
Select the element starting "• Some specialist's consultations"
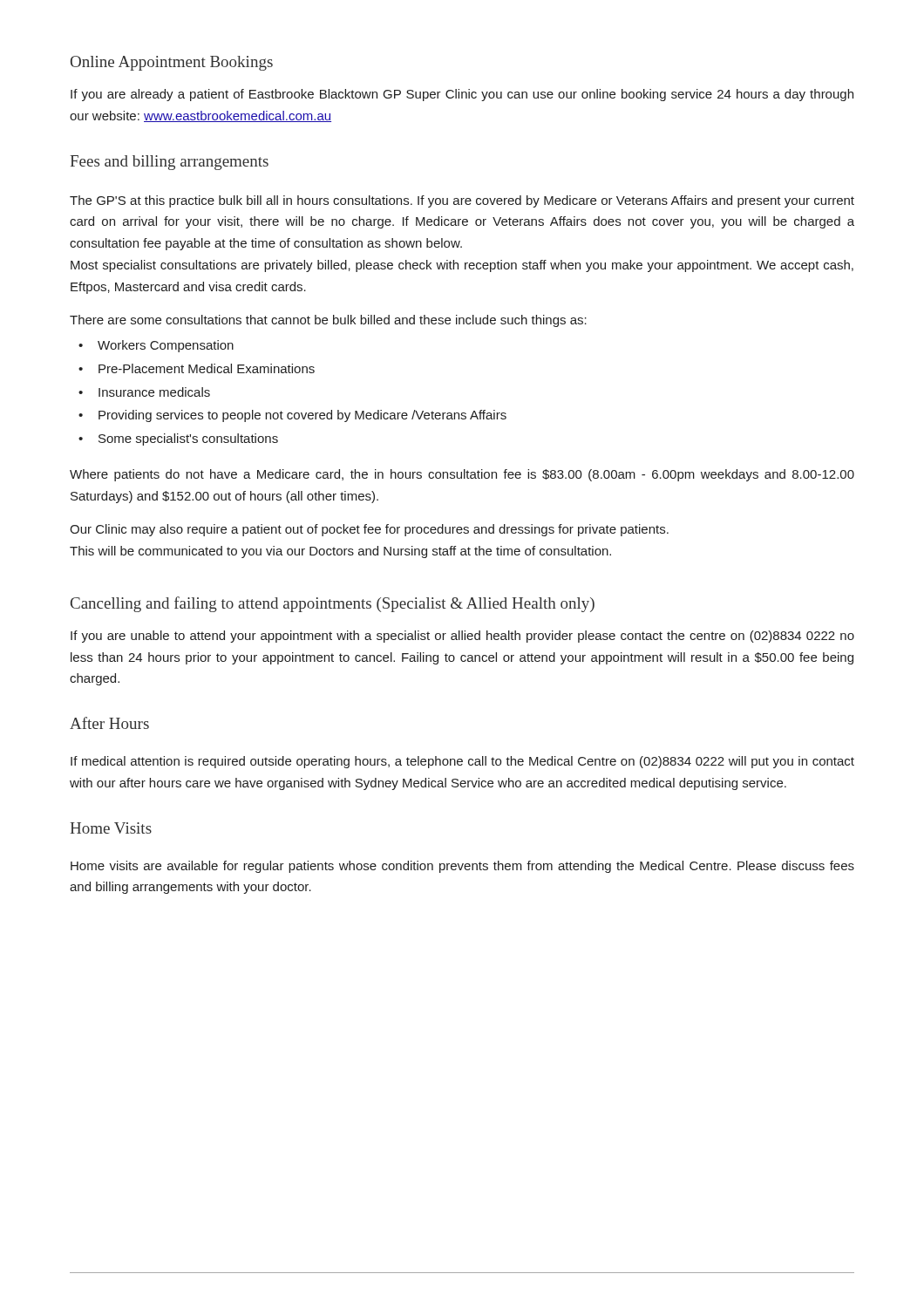(178, 439)
